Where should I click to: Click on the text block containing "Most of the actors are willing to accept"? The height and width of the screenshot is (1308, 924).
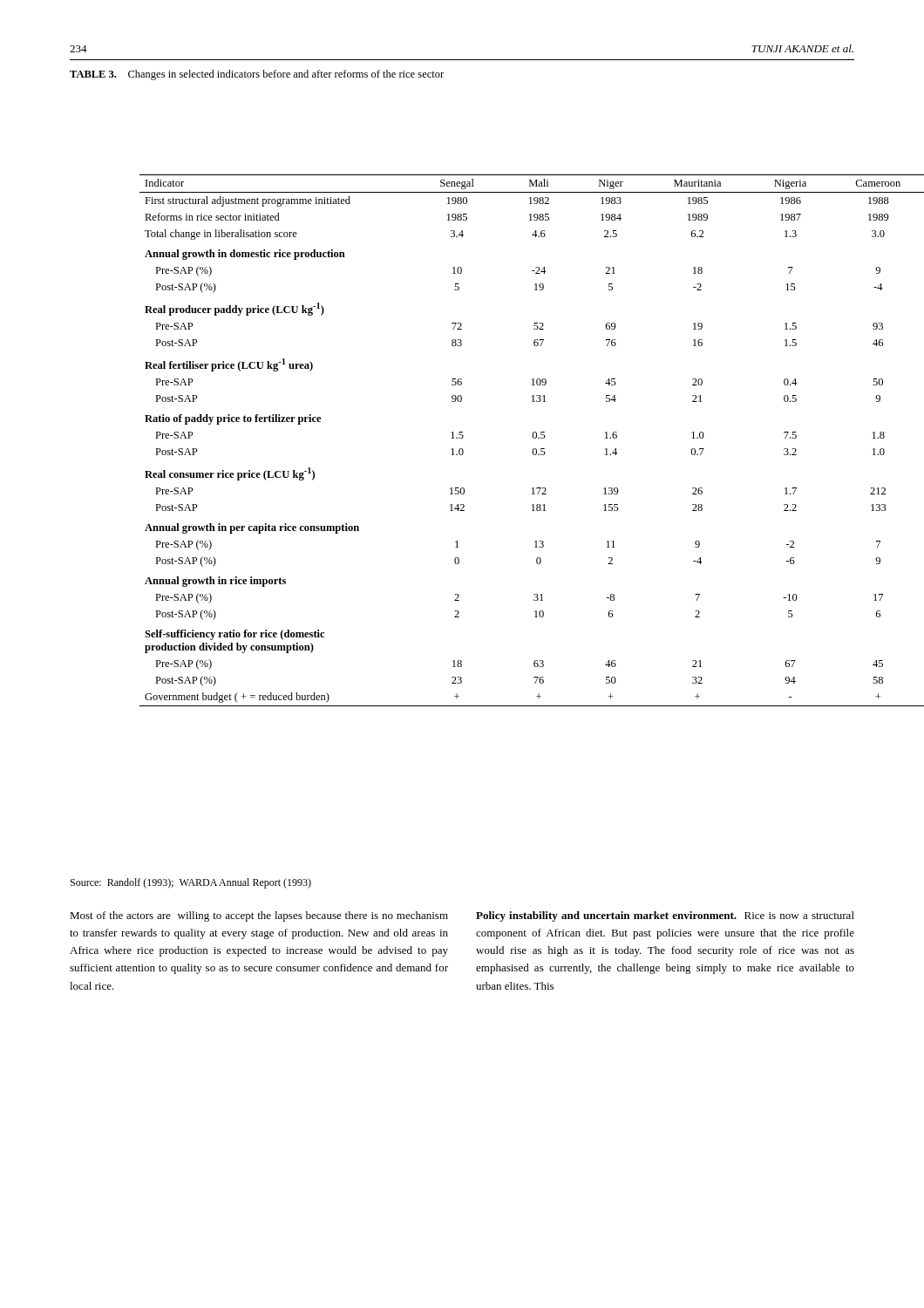259,950
